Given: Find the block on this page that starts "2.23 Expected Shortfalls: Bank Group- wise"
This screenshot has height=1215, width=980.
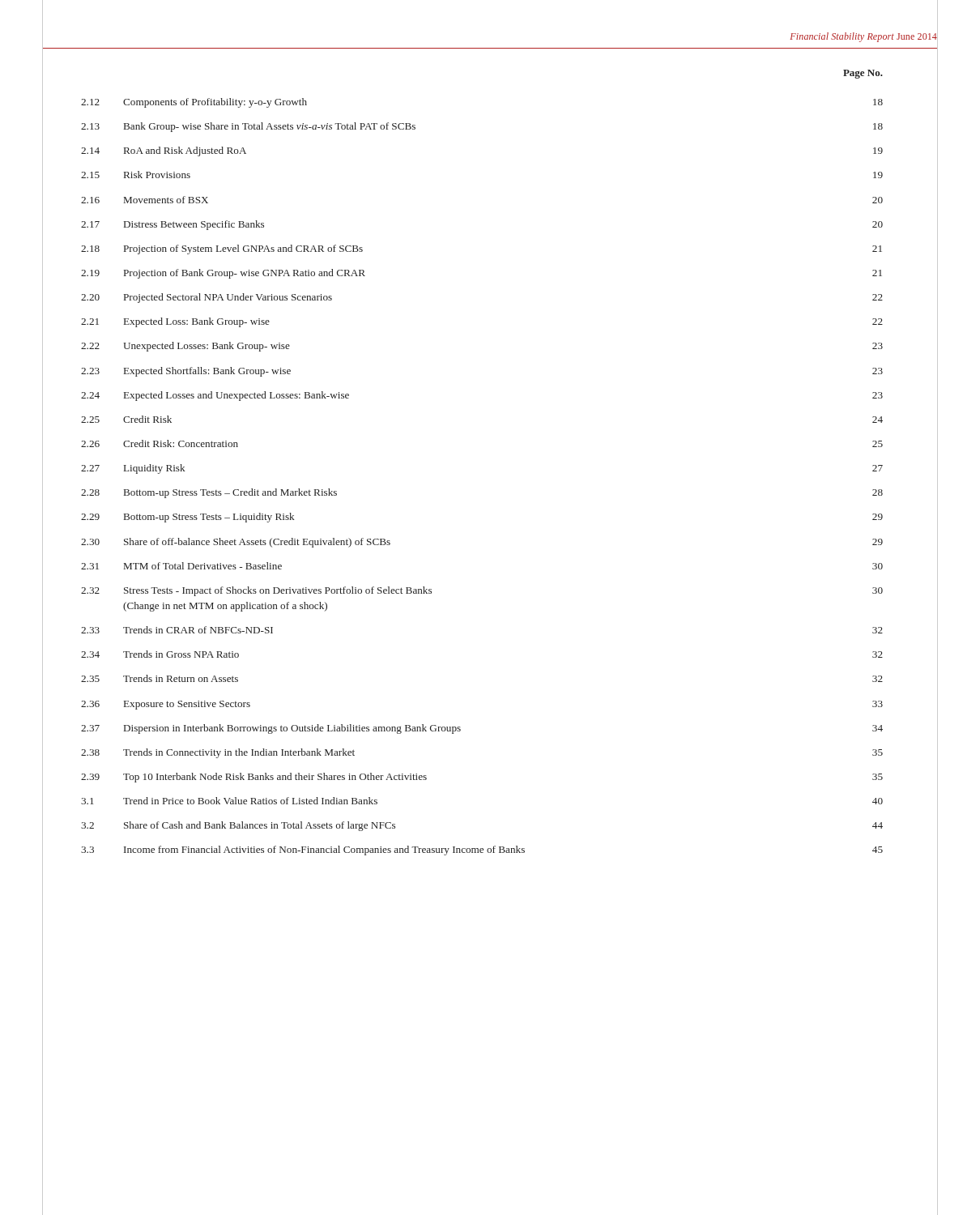Looking at the screenshot, I should point(209,371).
